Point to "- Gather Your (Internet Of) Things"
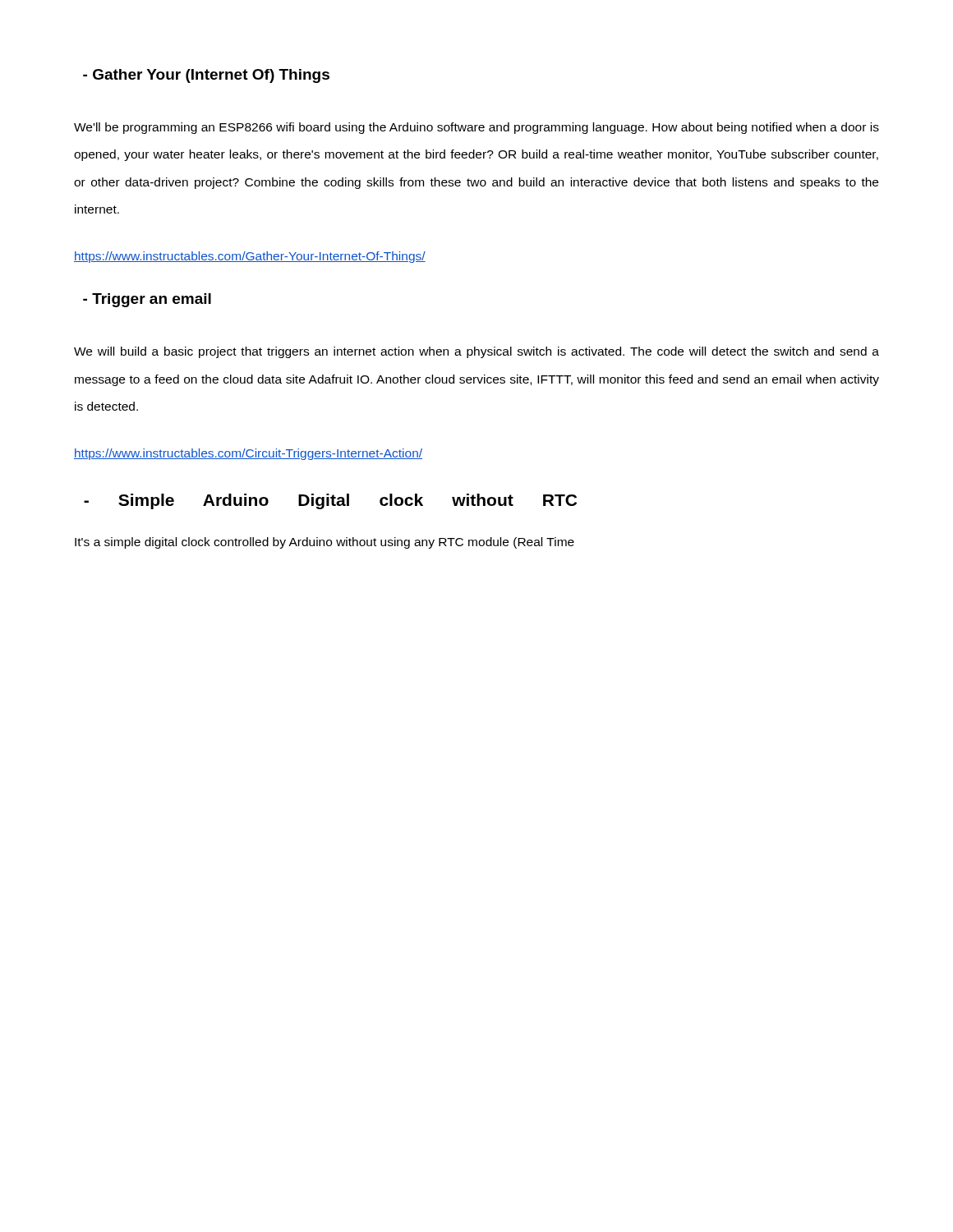Image resolution: width=953 pixels, height=1232 pixels. pyautogui.click(x=202, y=74)
